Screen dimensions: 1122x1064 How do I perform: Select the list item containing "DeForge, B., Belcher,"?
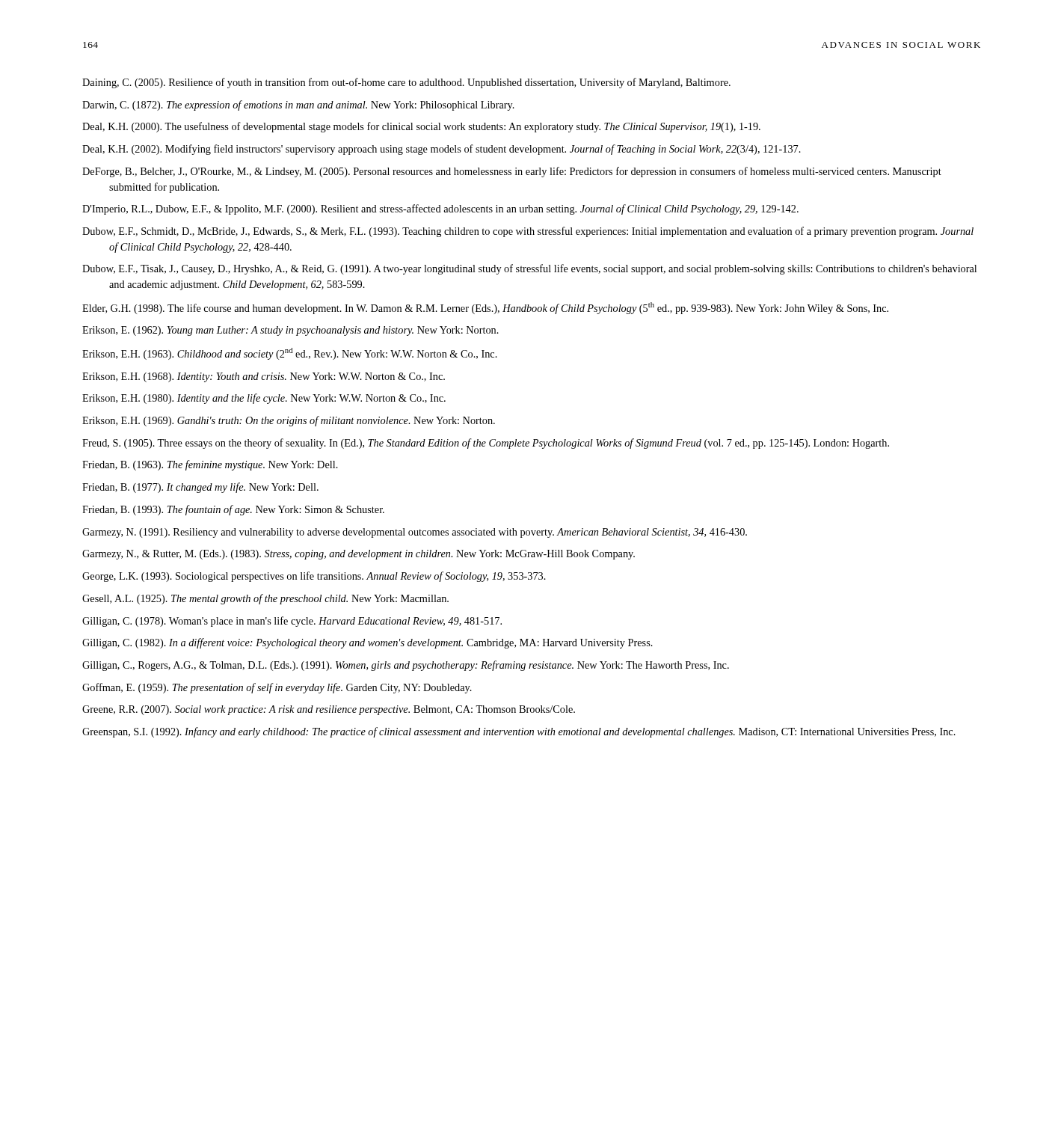(x=512, y=179)
